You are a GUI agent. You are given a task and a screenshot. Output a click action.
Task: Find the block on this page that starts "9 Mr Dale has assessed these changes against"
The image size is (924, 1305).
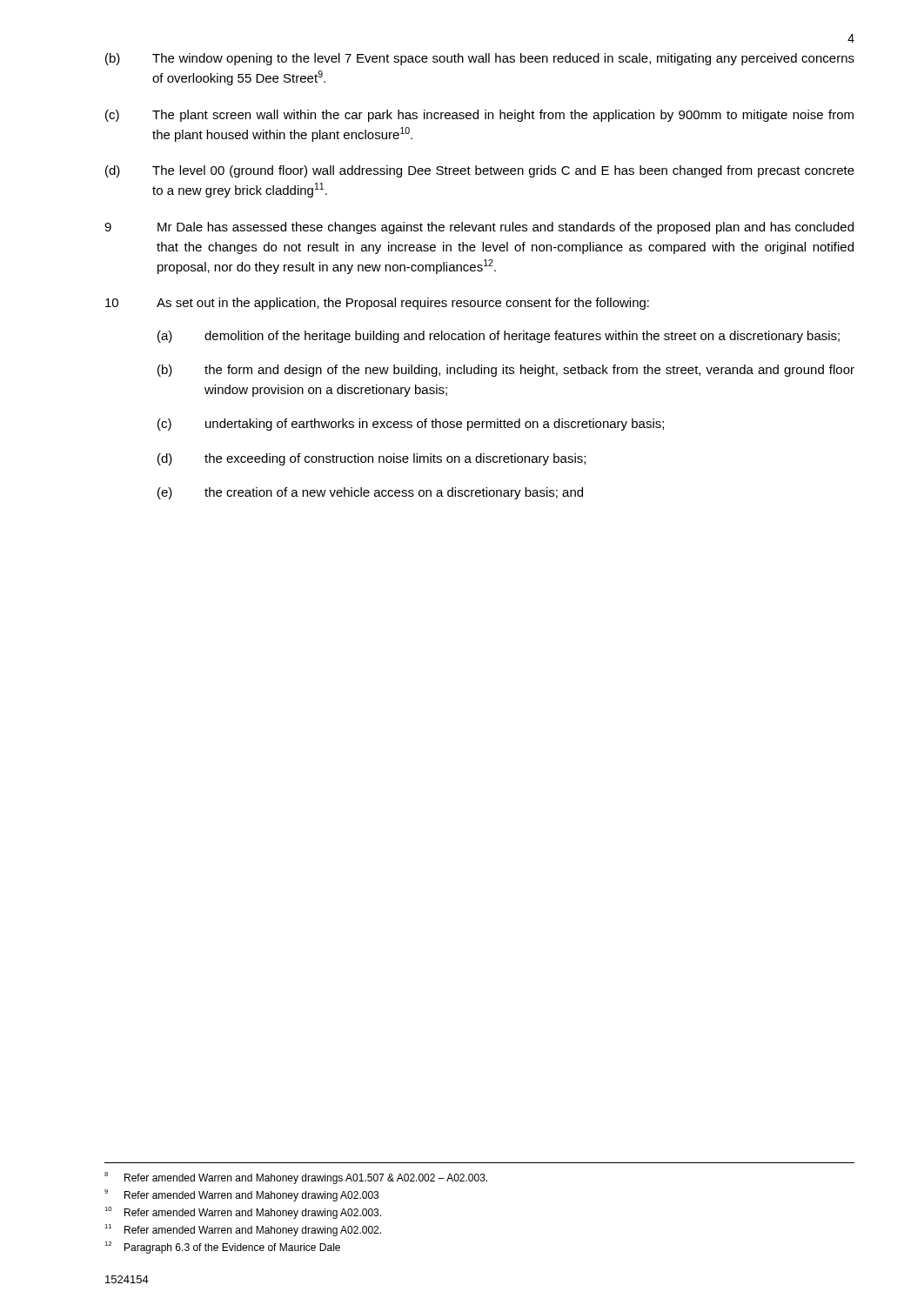coord(479,247)
